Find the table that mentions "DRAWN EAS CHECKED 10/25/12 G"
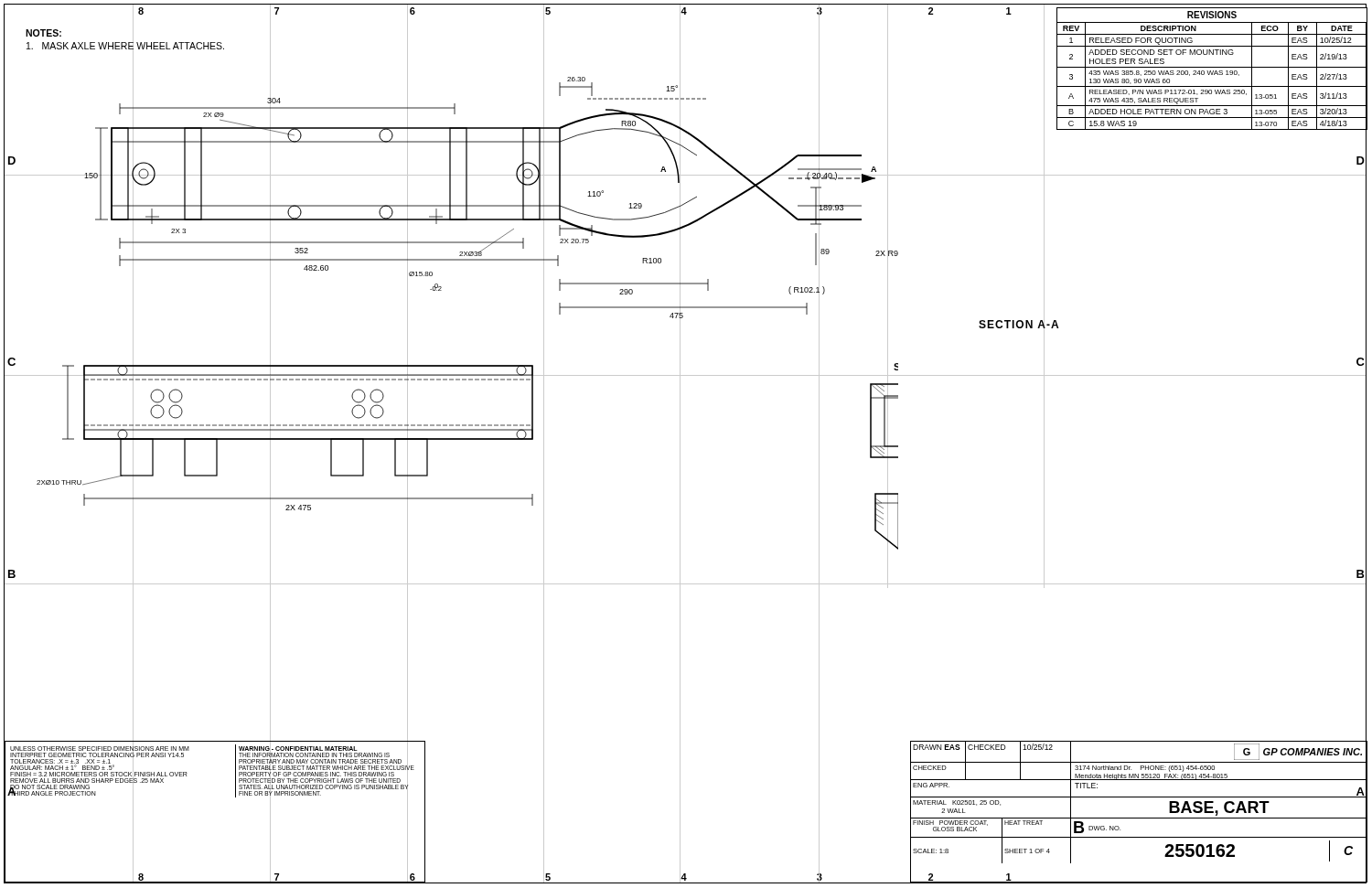 pyautogui.click(x=1139, y=812)
